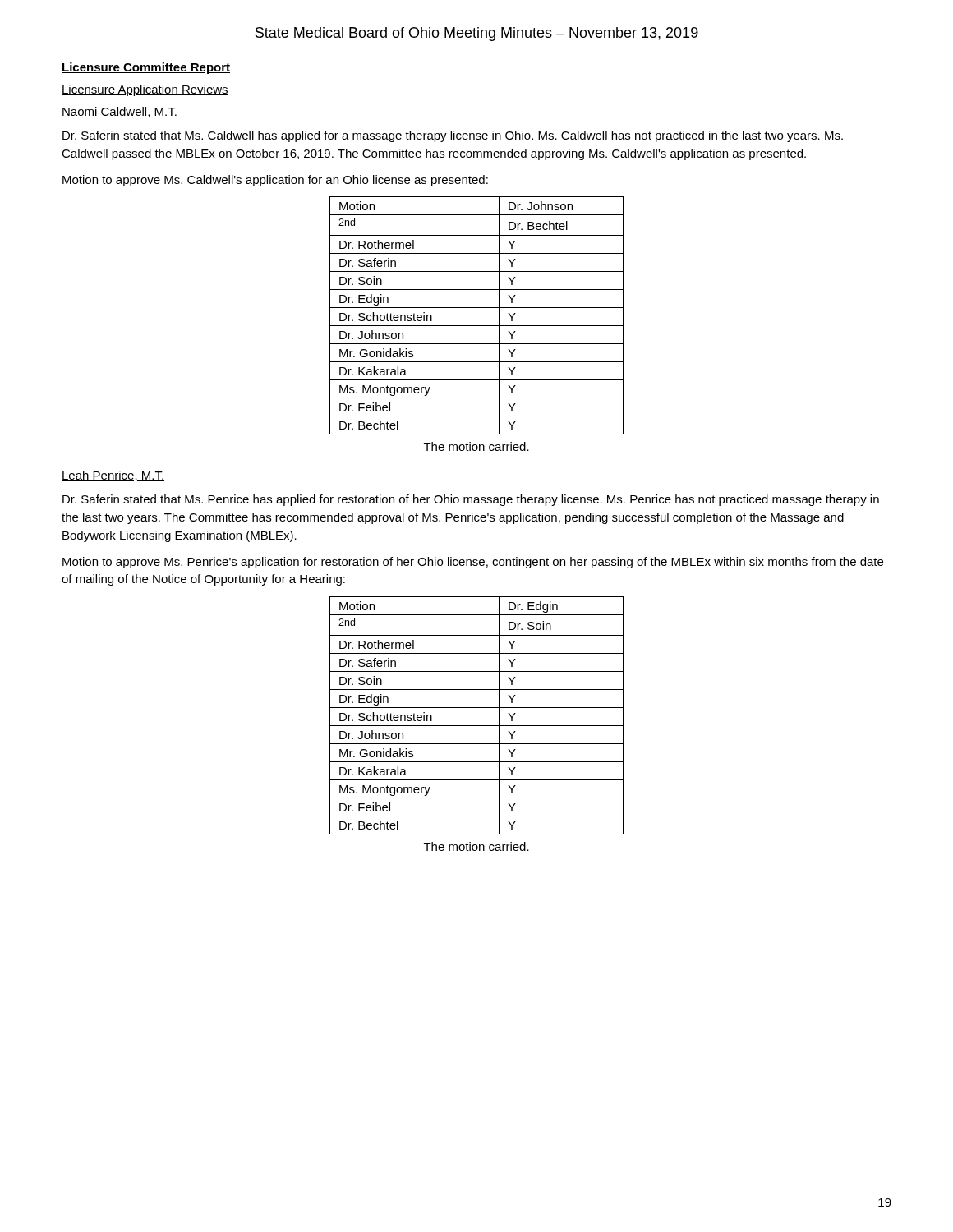
Task: Select the text block containing "Dr. Saferin stated that Ms. Caldwell"
Action: 453,144
